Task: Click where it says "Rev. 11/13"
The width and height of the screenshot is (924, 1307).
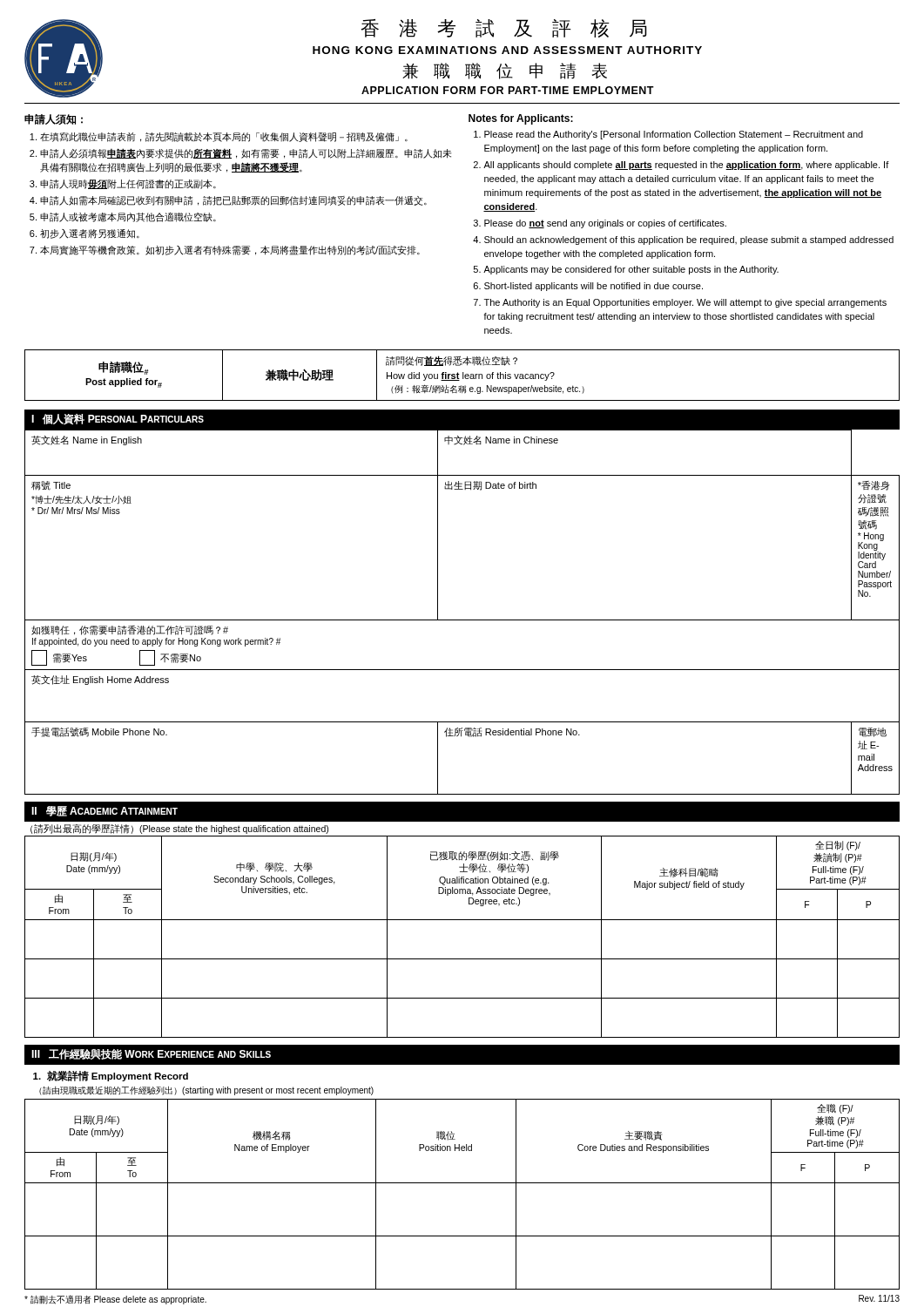Action: [x=879, y=1299]
